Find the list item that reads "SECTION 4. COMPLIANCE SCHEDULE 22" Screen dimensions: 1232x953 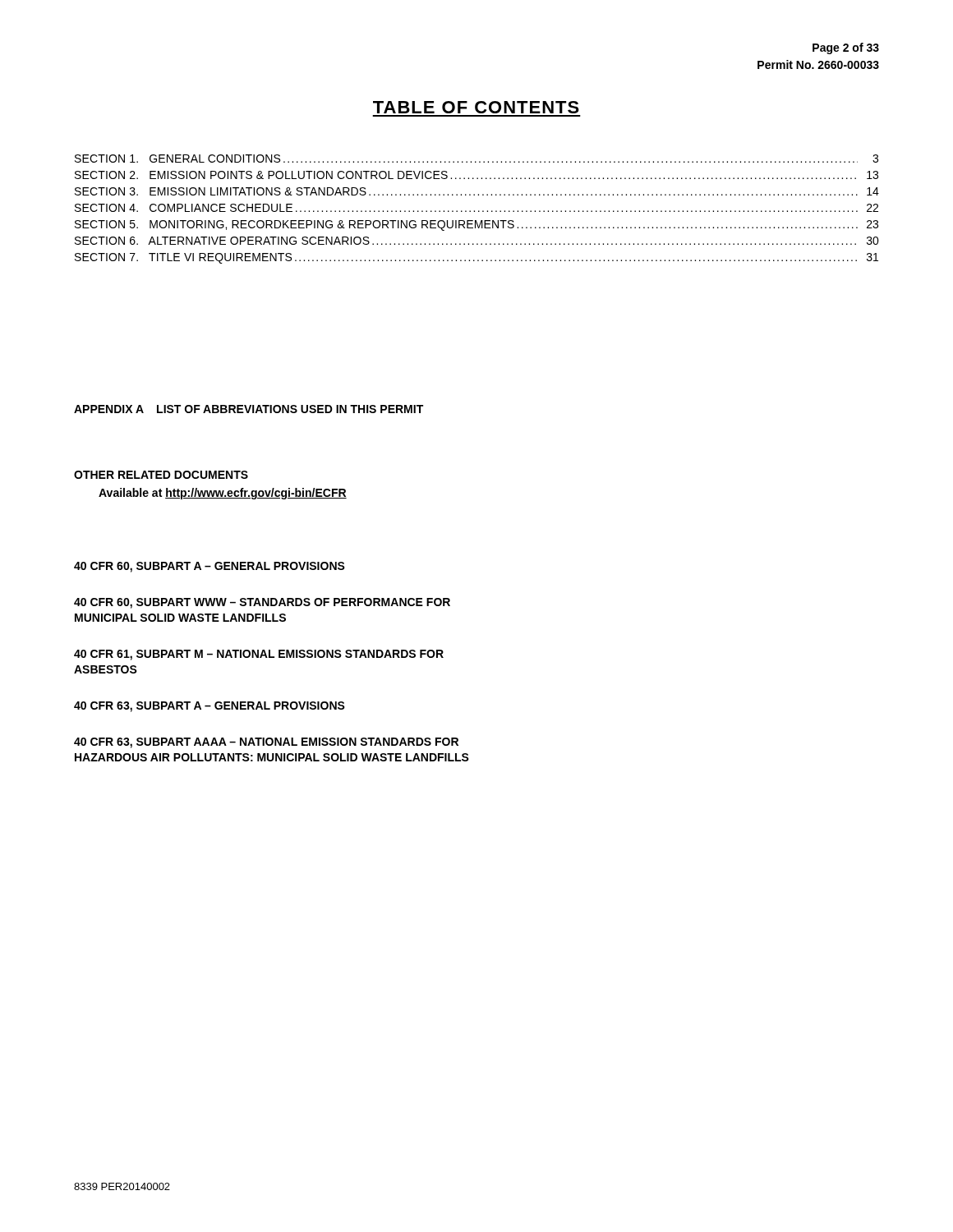pyautogui.click(x=476, y=209)
